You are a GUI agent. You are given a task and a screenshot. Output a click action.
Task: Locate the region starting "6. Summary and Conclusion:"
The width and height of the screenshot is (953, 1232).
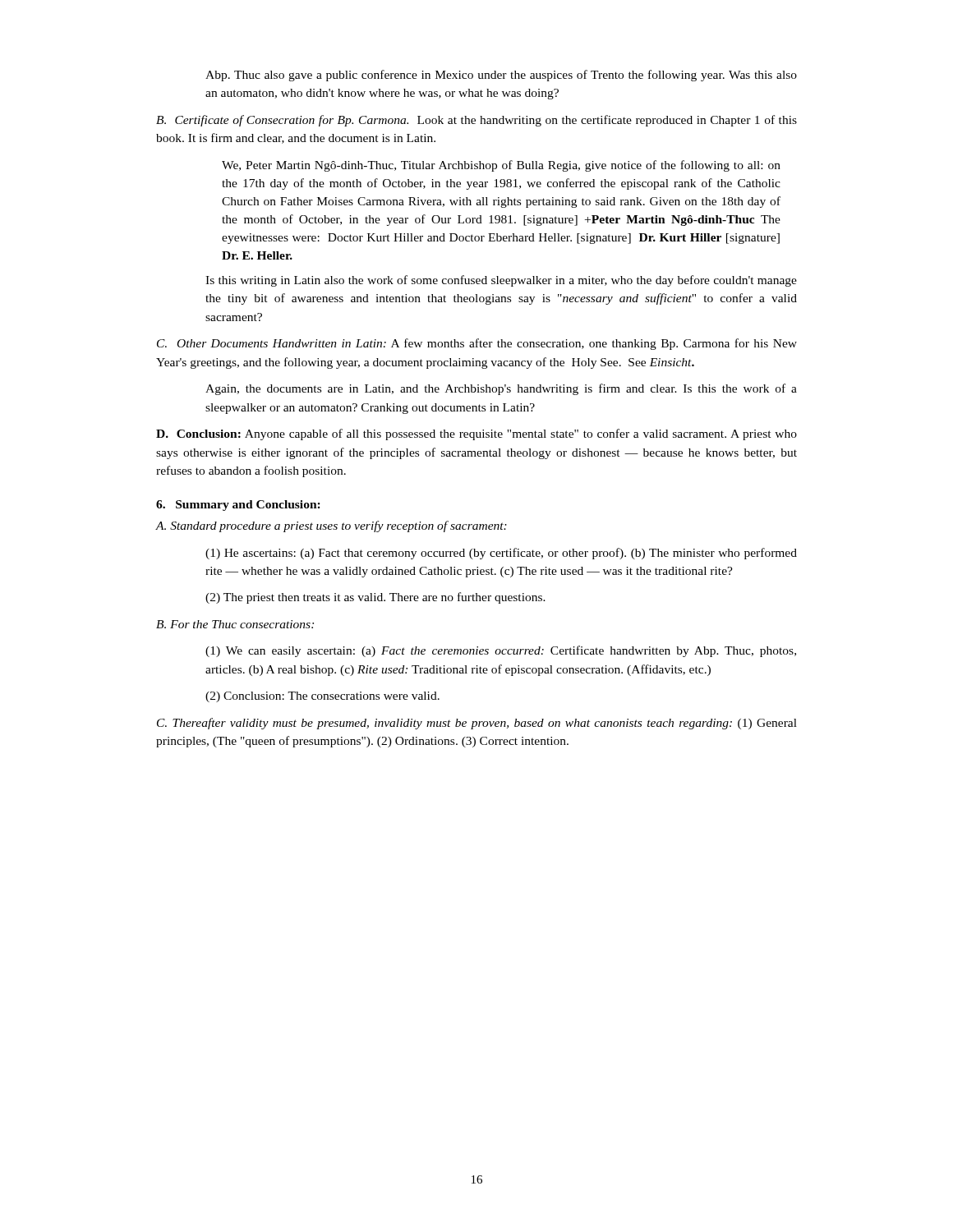pos(238,506)
